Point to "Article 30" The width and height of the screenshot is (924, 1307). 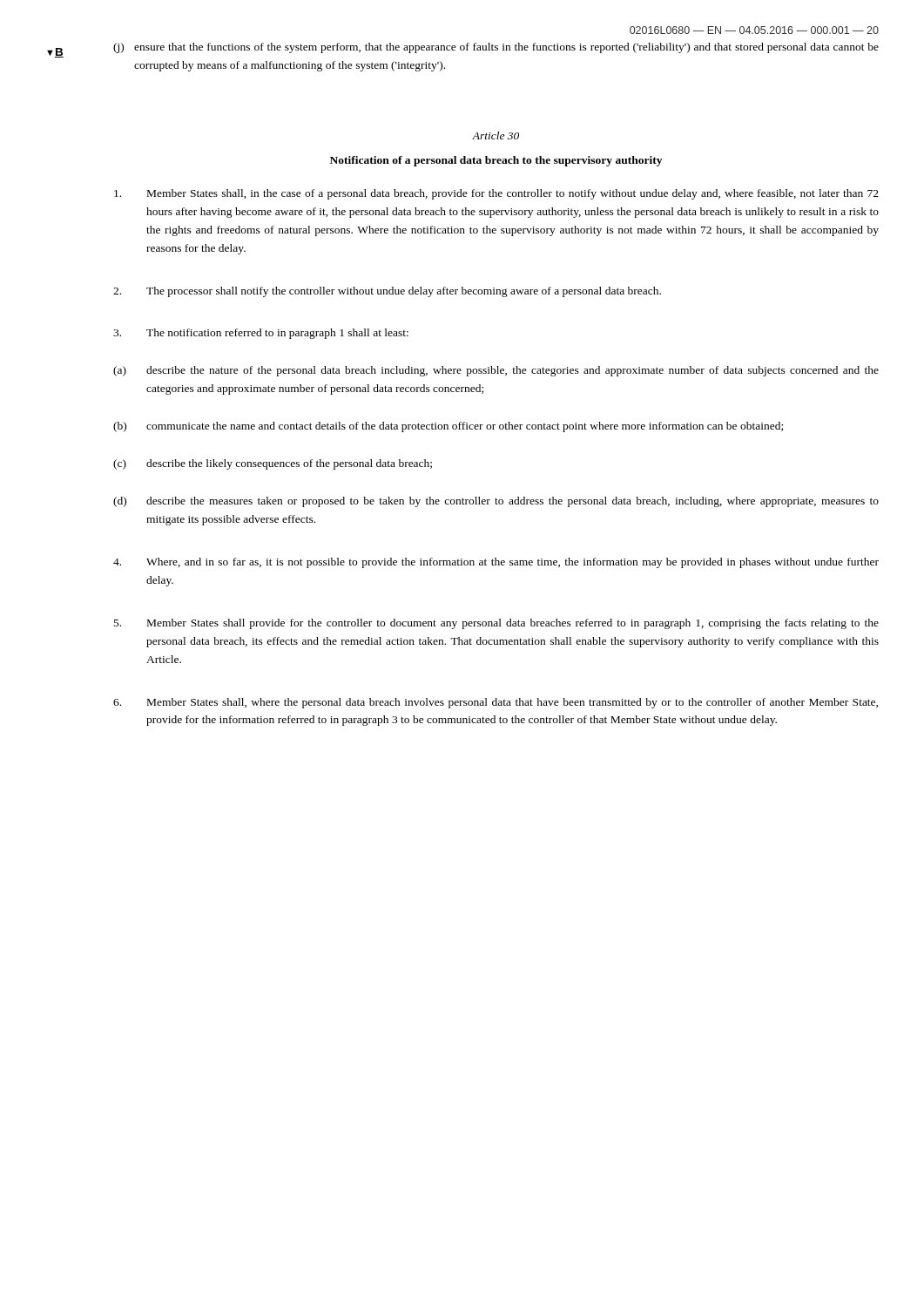[x=496, y=135]
